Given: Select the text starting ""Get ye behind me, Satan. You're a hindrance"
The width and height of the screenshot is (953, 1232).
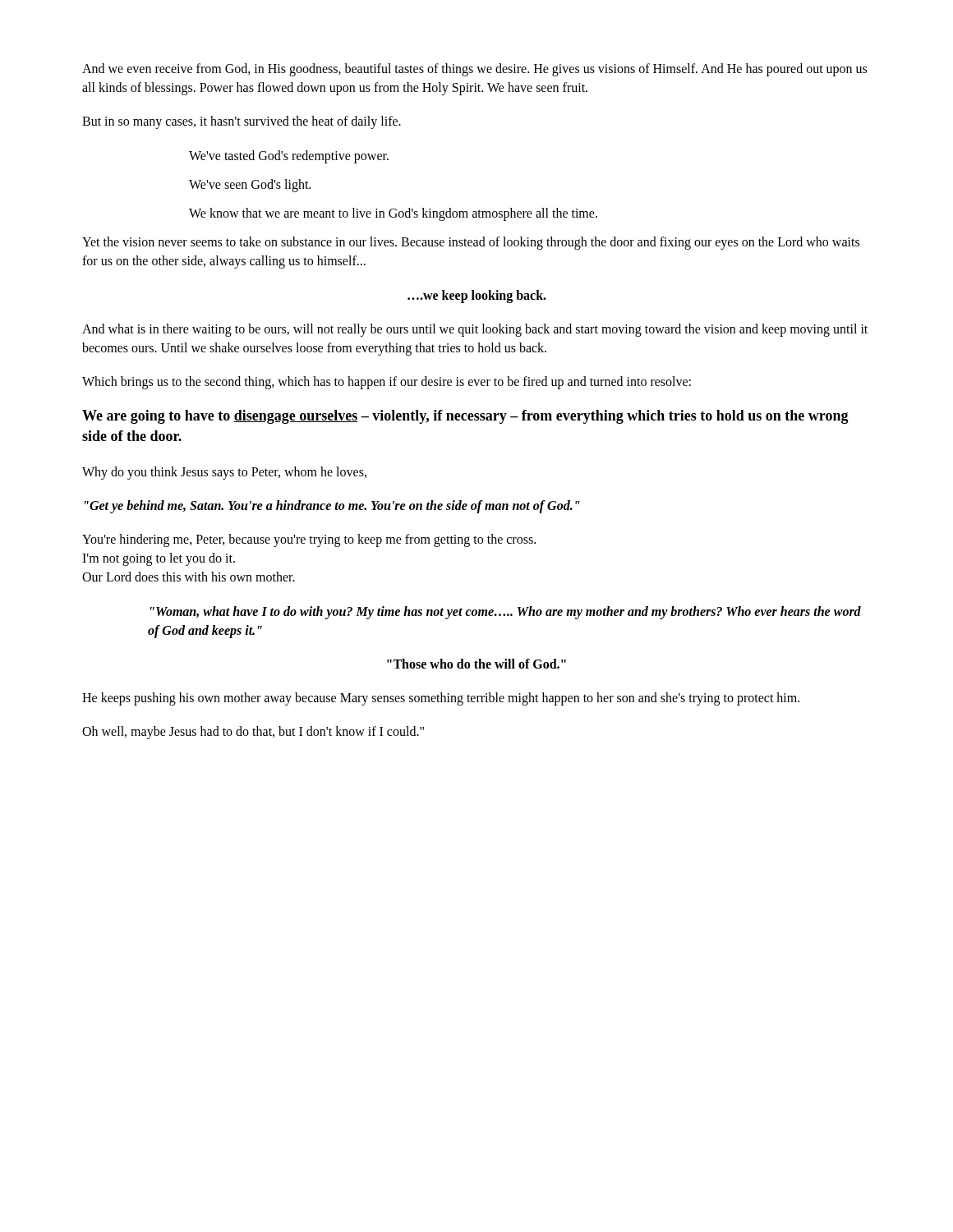Looking at the screenshot, I should pyautogui.click(x=331, y=505).
